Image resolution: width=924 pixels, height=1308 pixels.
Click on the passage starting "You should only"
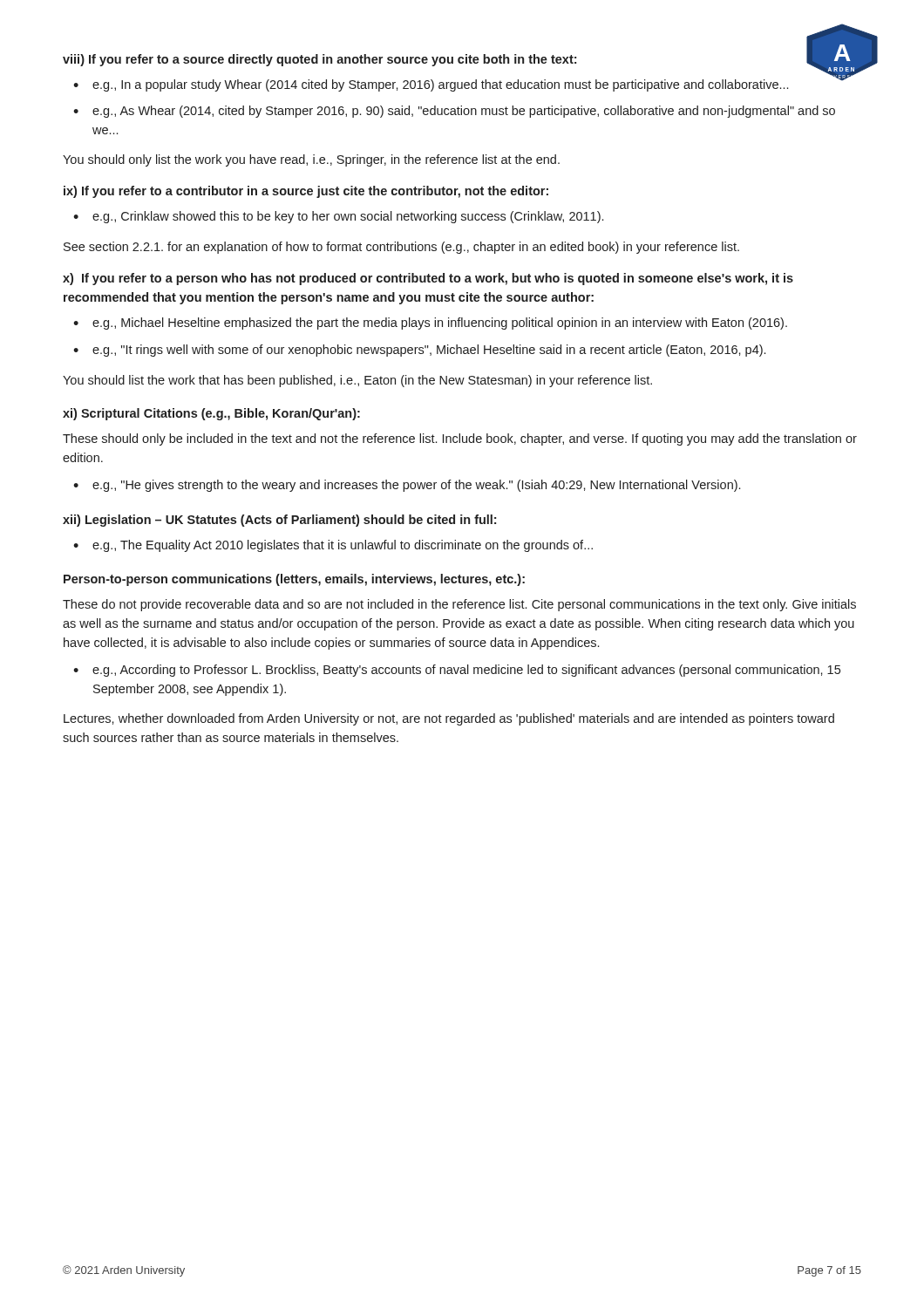click(312, 160)
